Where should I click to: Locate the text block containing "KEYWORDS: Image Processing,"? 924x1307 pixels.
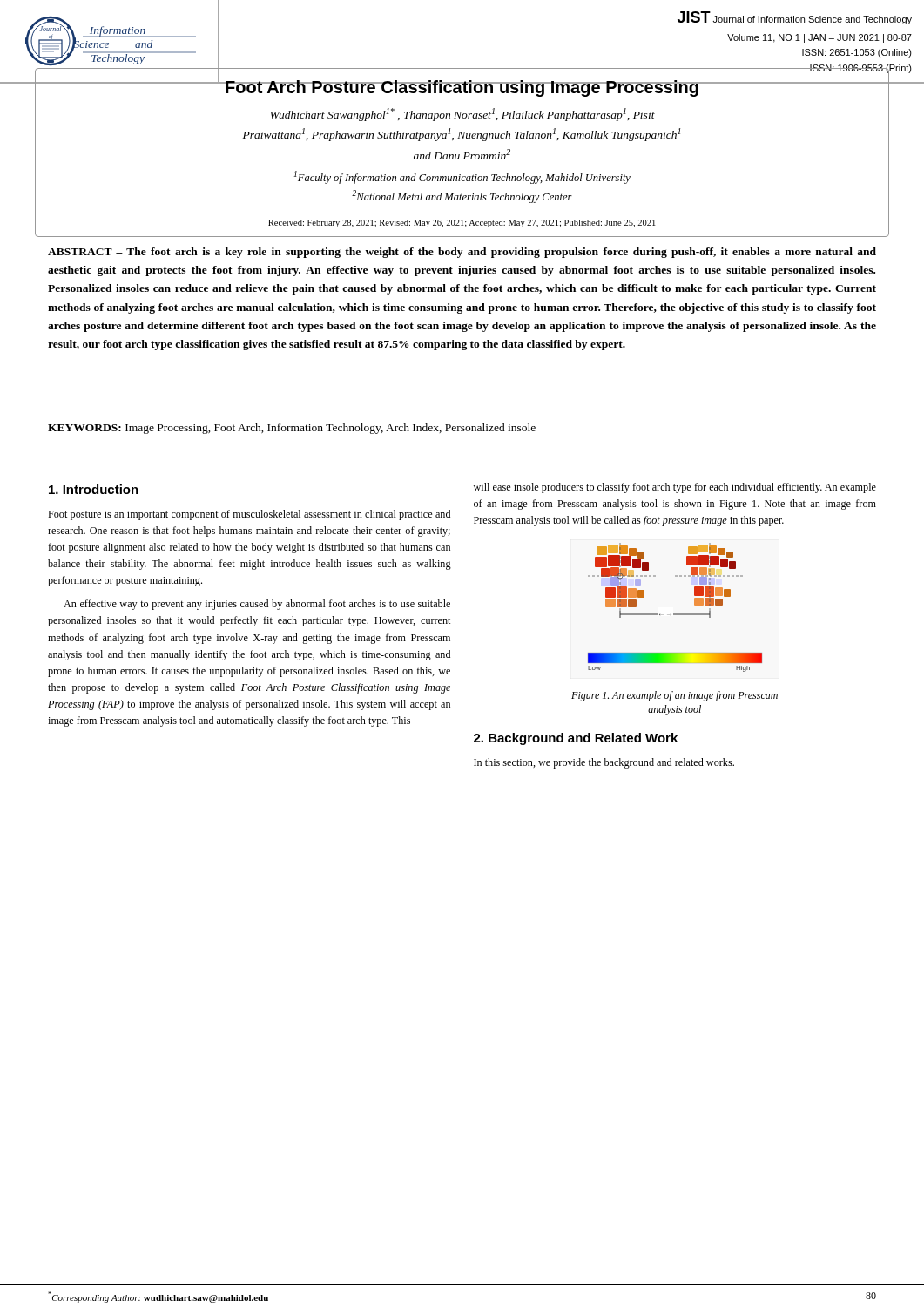[x=462, y=427]
